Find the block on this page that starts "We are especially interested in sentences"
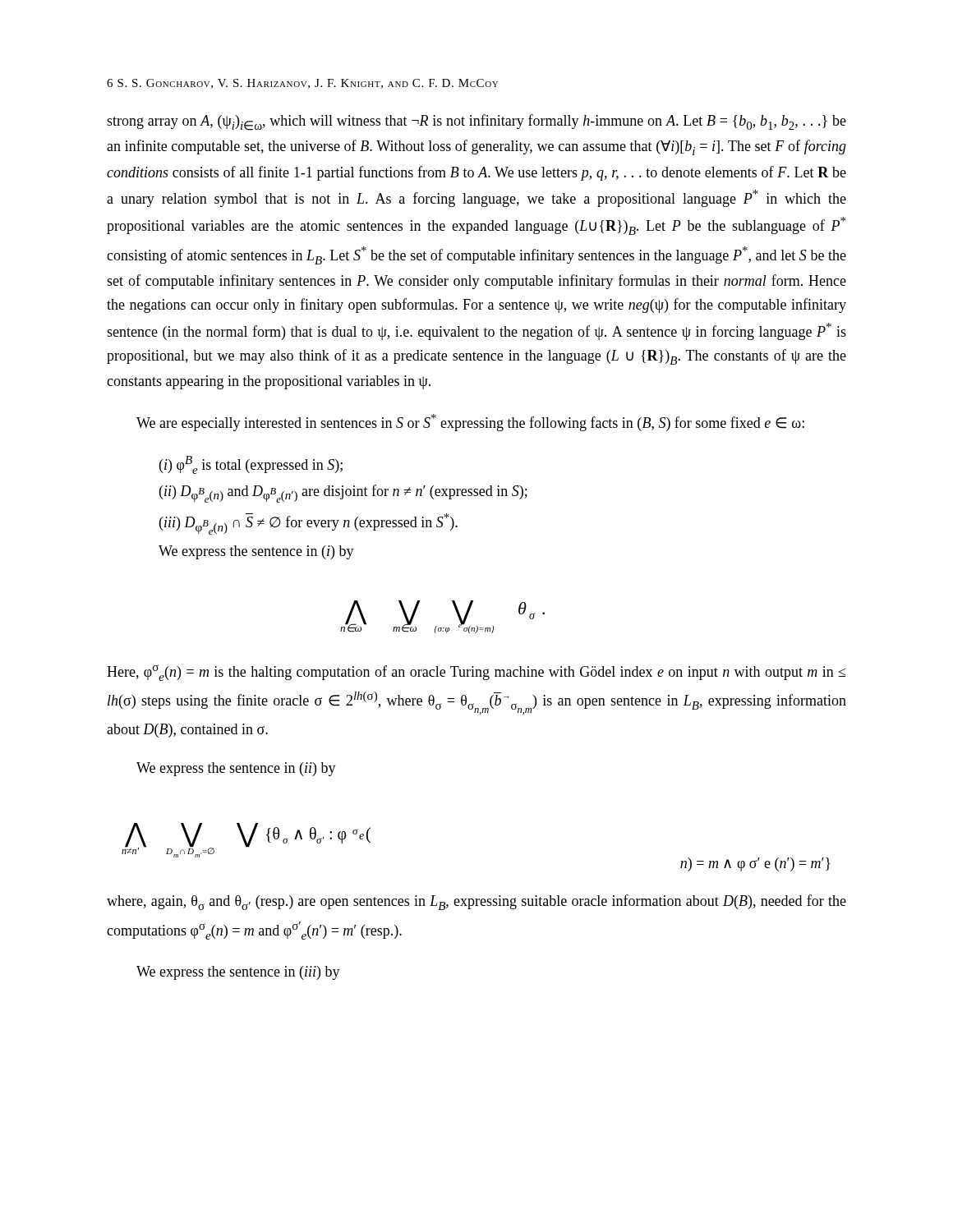Image resolution: width=953 pixels, height=1232 pixels. pos(476,422)
